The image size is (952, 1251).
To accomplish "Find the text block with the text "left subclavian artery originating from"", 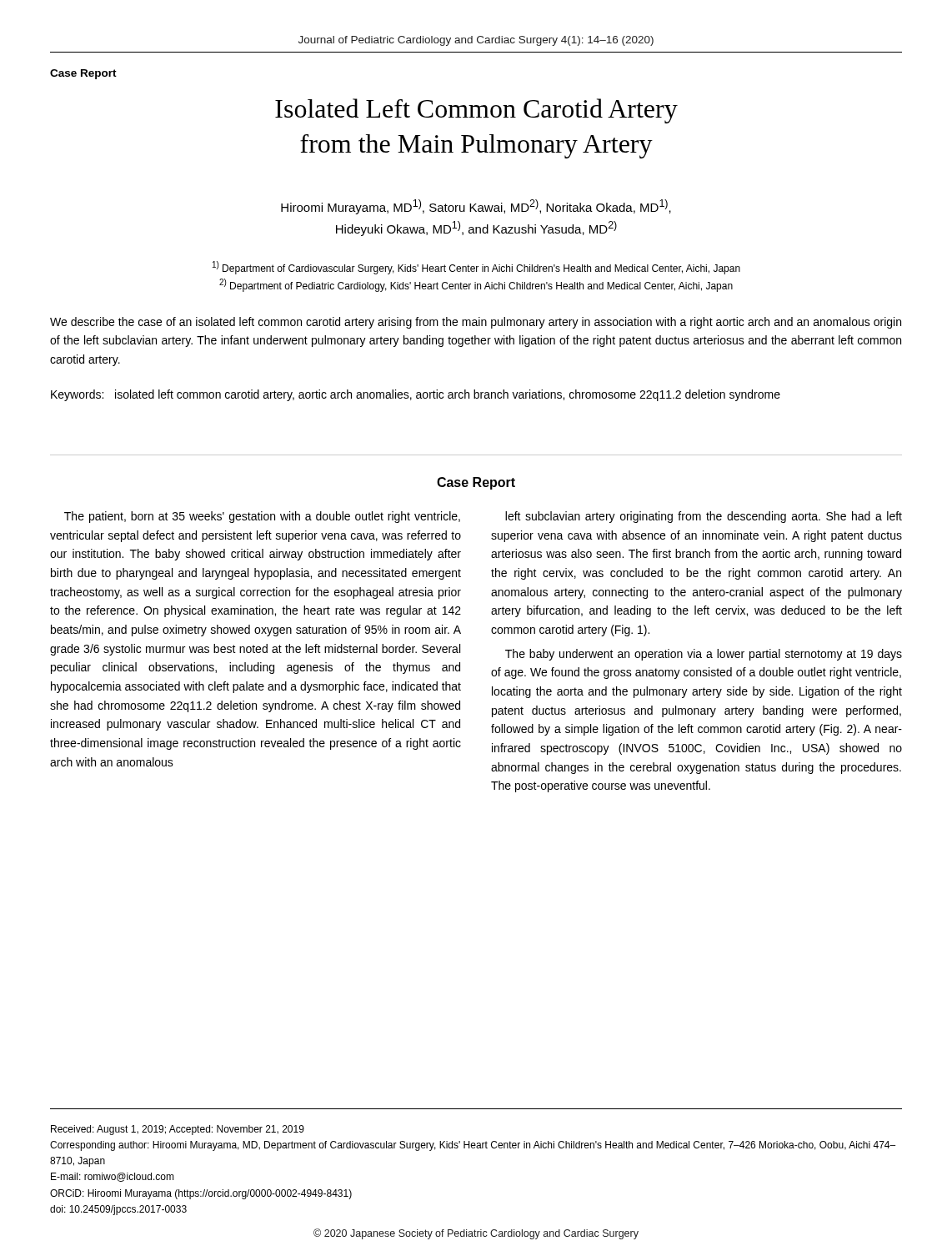I will (x=697, y=651).
